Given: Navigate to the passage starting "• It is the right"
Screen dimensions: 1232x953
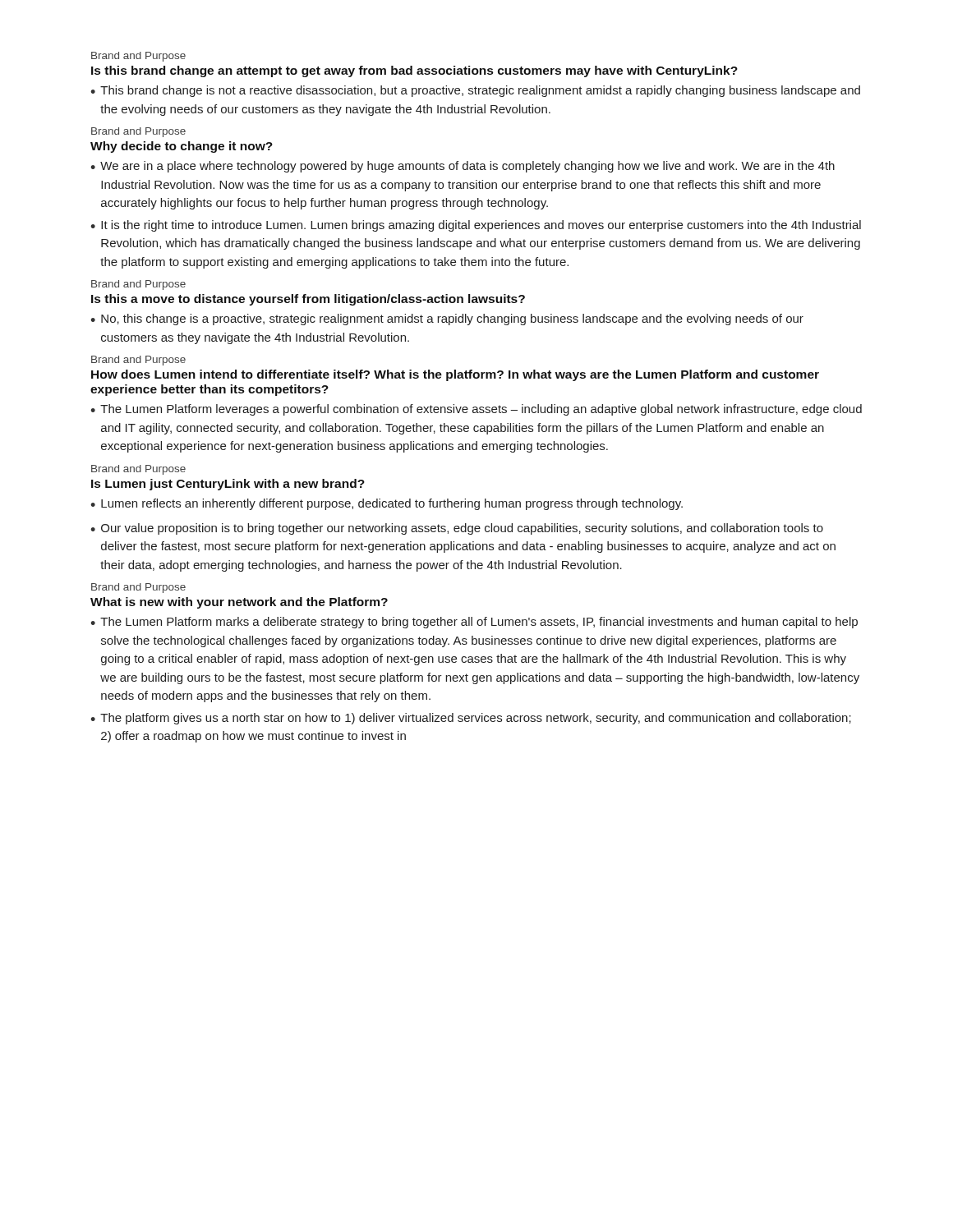Looking at the screenshot, I should 476,243.
